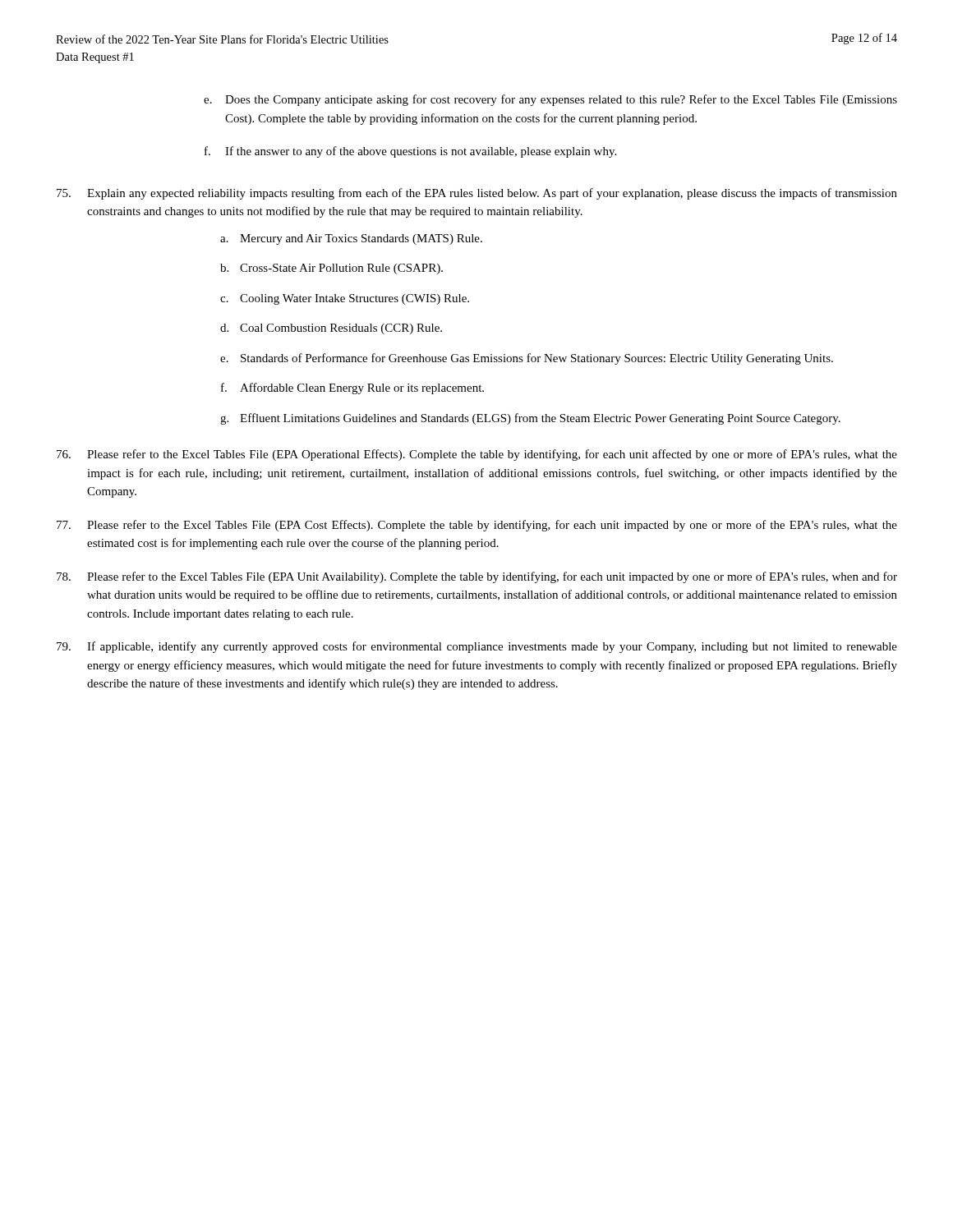Locate the block starting "d. Coal Combustion Residuals (CCR) Rule."

pyautogui.click(x=332, y=328)
